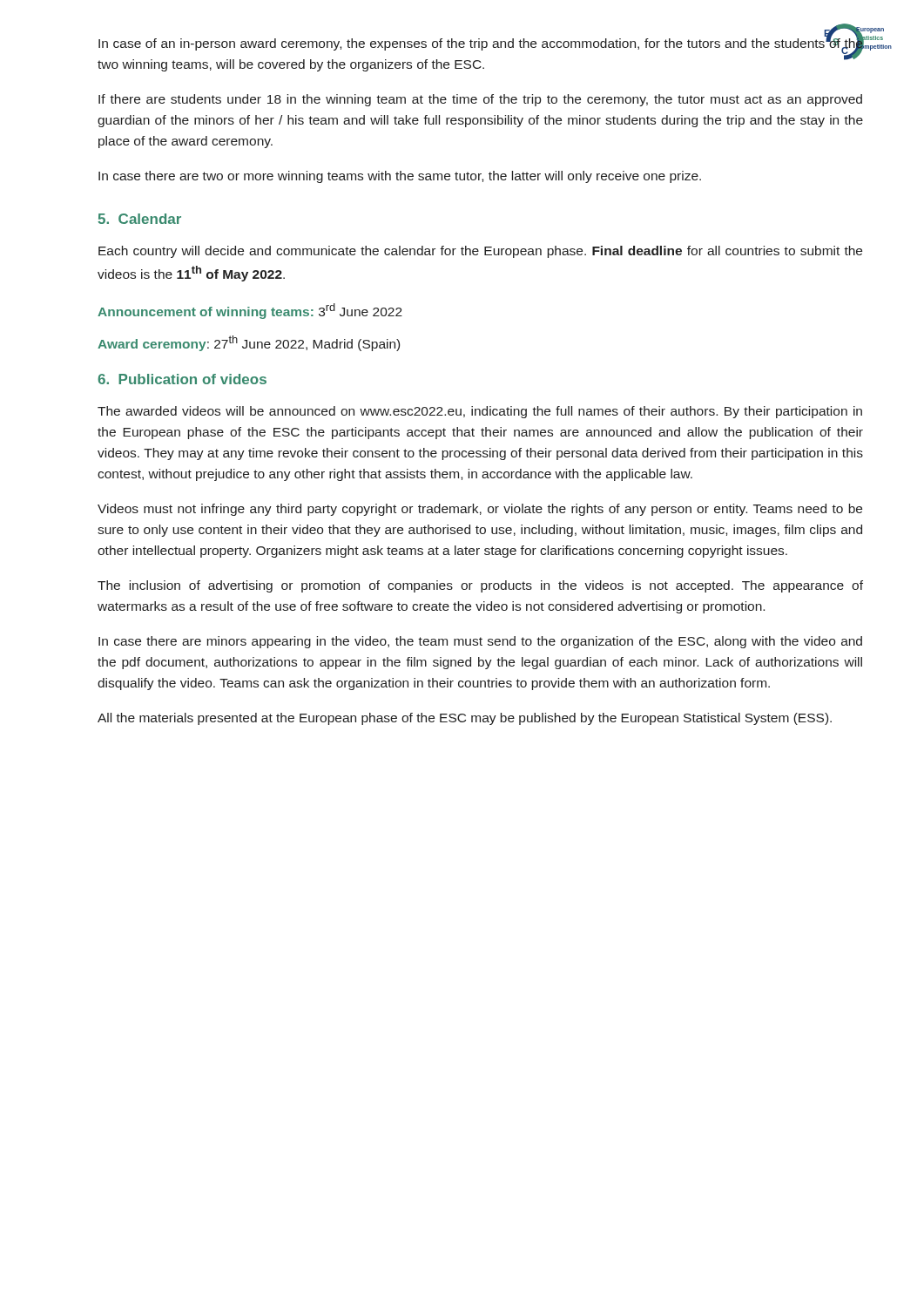Screen dimensions: 1307x924
Task: Select the element starting "6. Publication of videos"
Action: pyautogui.click(x=182, y=379)
